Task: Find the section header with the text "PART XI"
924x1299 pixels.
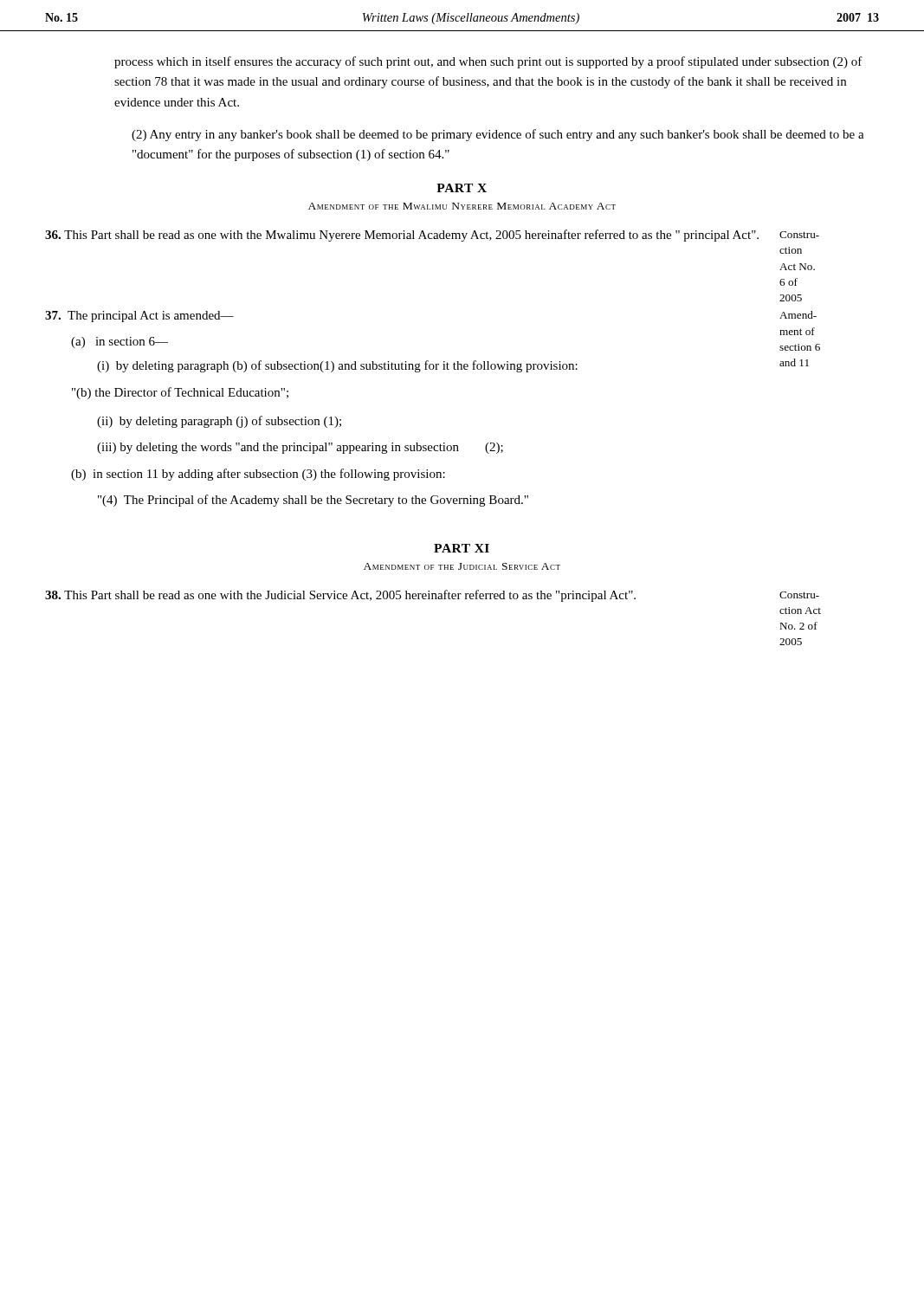Action: pos(462,547)
